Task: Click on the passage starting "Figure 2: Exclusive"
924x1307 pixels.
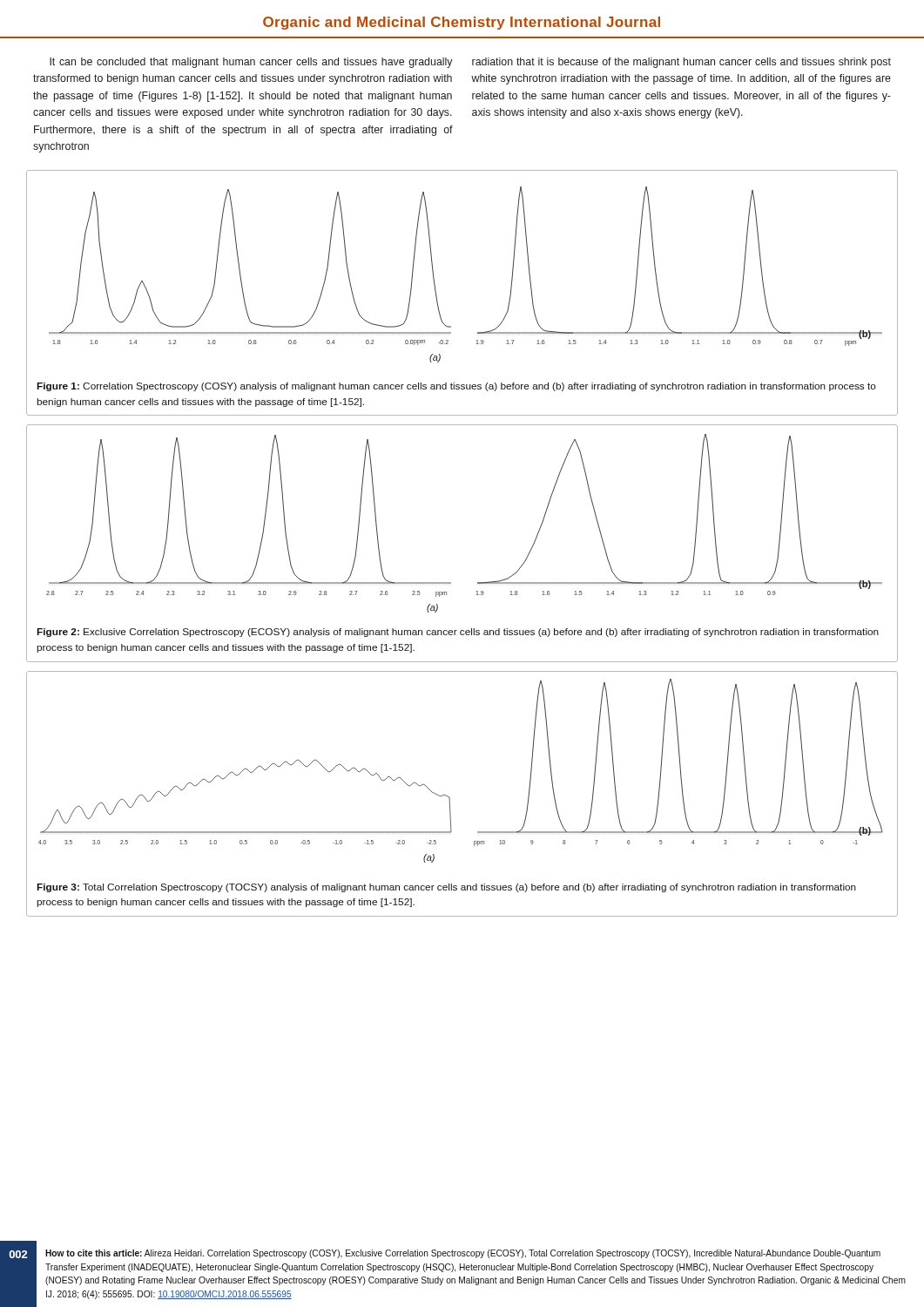Action: click(458, 640)
